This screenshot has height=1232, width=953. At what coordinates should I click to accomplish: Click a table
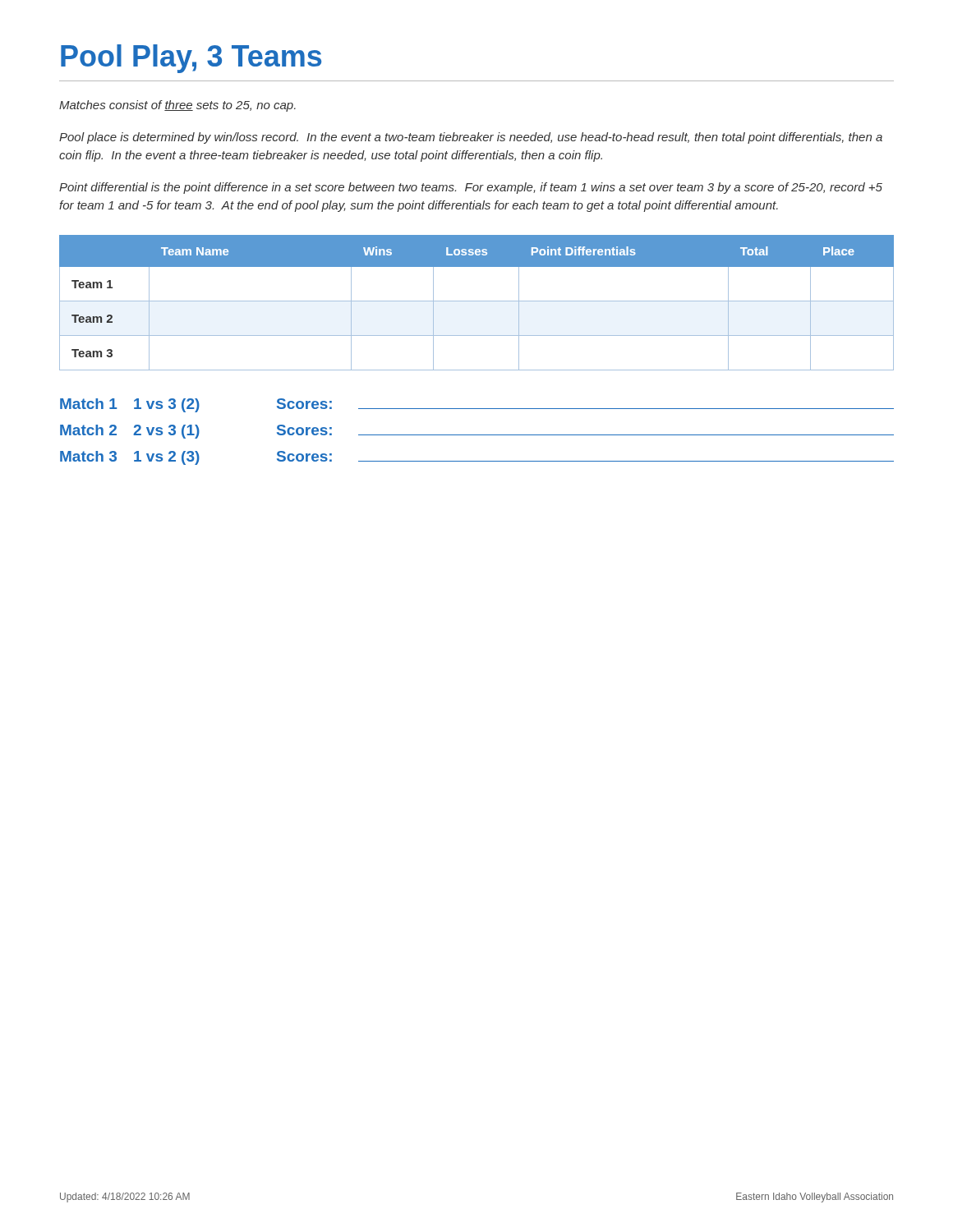pos(476,302)
